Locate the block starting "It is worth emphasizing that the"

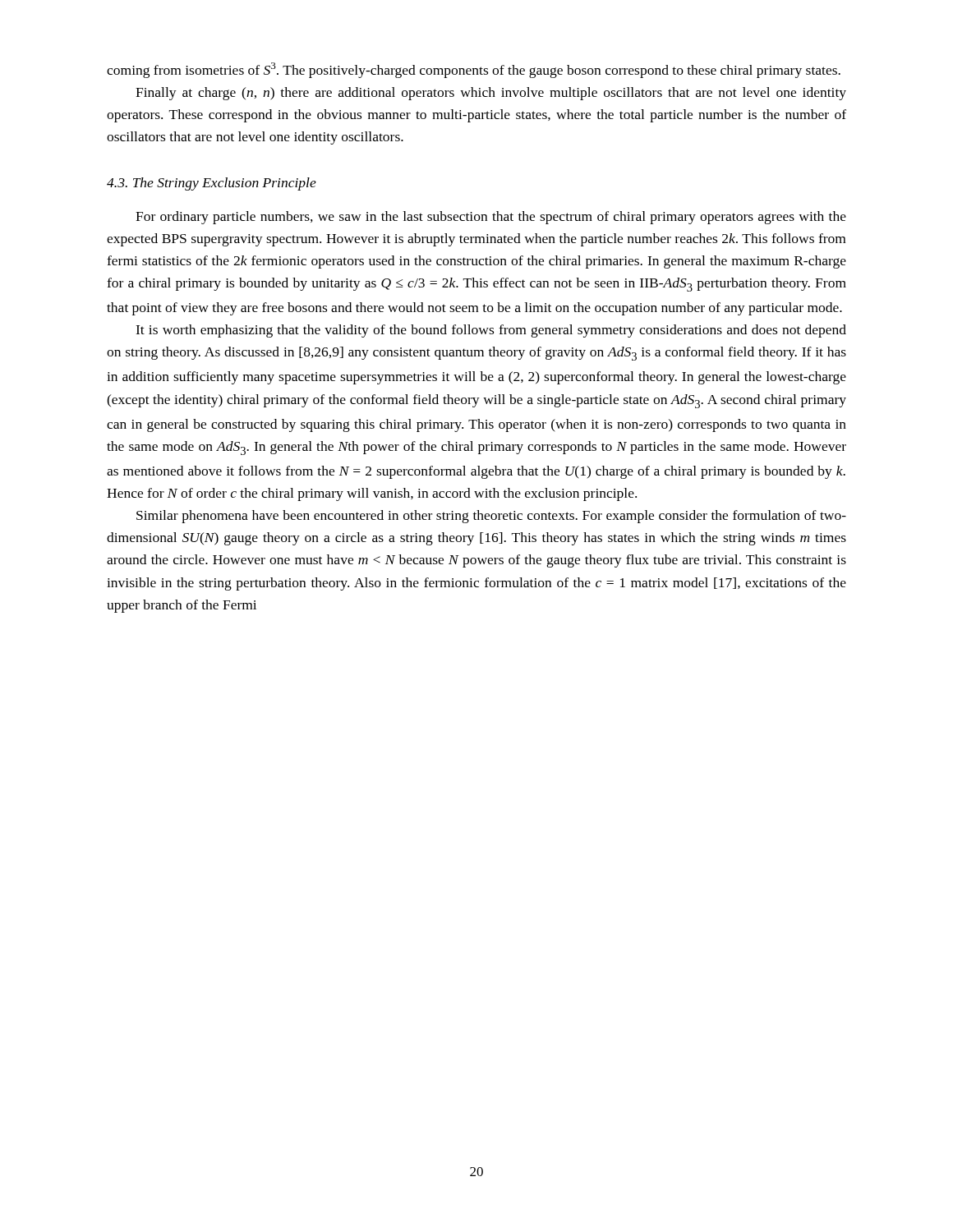pos(476,412)
